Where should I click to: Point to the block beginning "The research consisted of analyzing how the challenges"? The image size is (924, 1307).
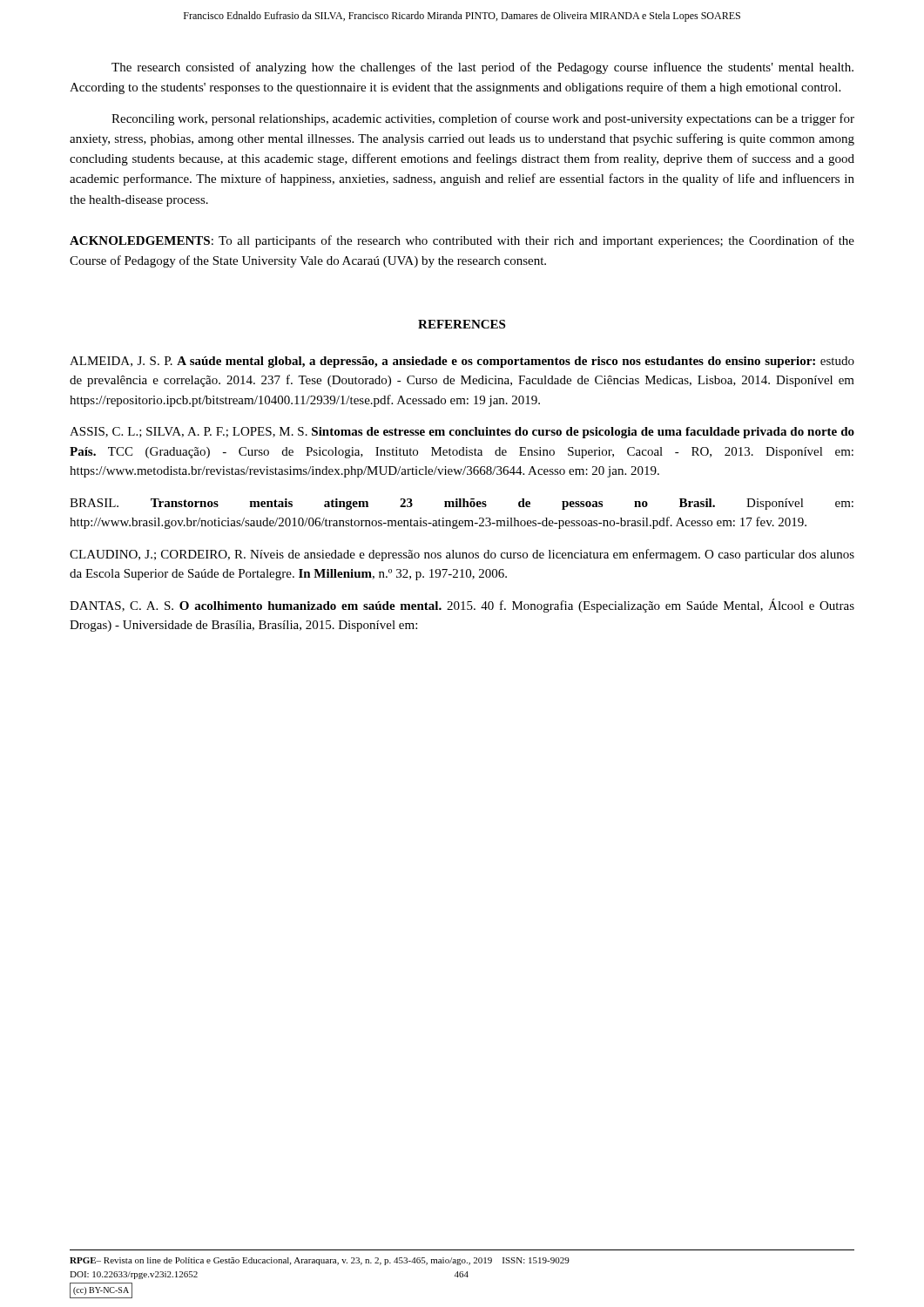(462, 78)
